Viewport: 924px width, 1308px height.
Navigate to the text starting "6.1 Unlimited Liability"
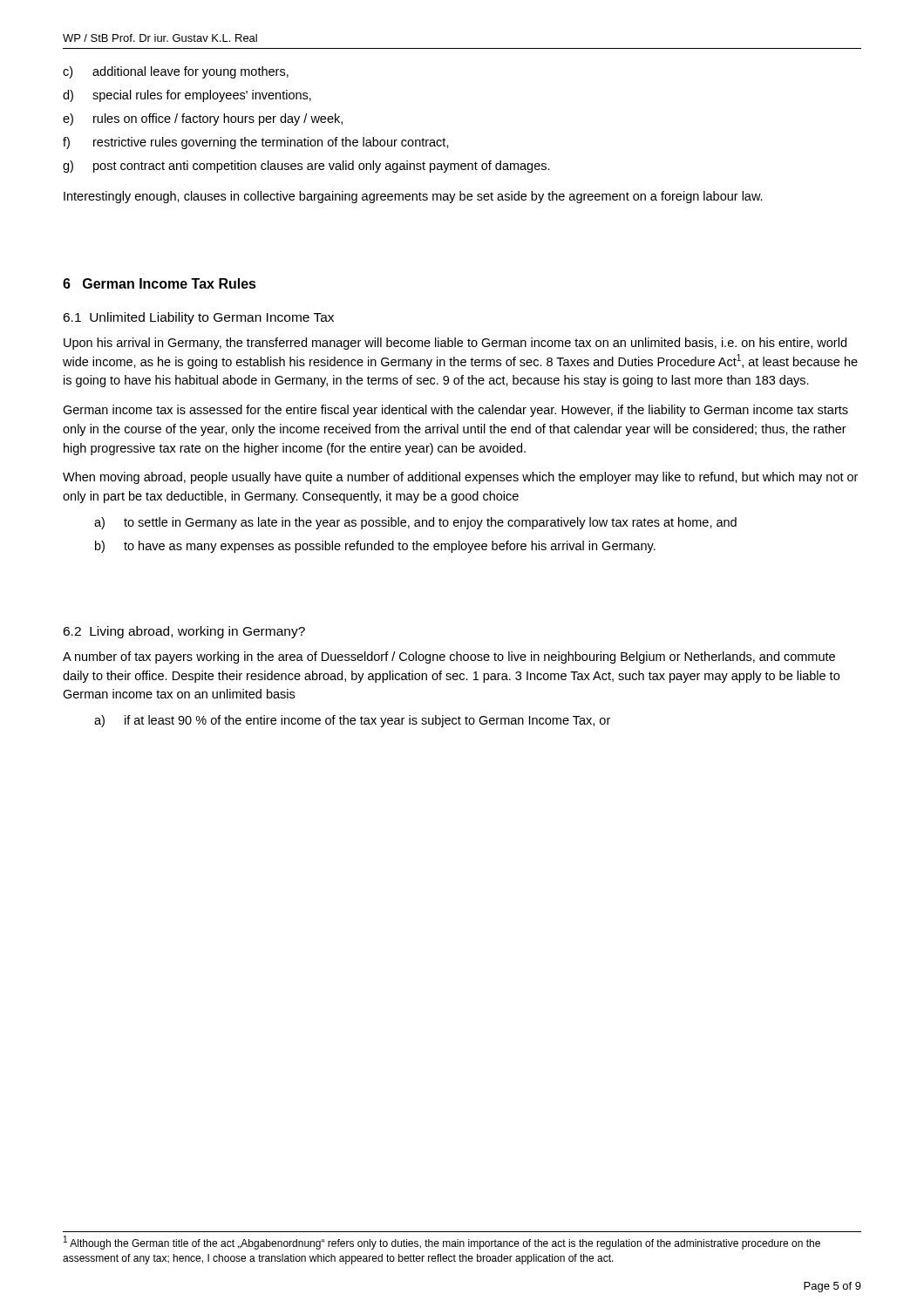[199, 317]
